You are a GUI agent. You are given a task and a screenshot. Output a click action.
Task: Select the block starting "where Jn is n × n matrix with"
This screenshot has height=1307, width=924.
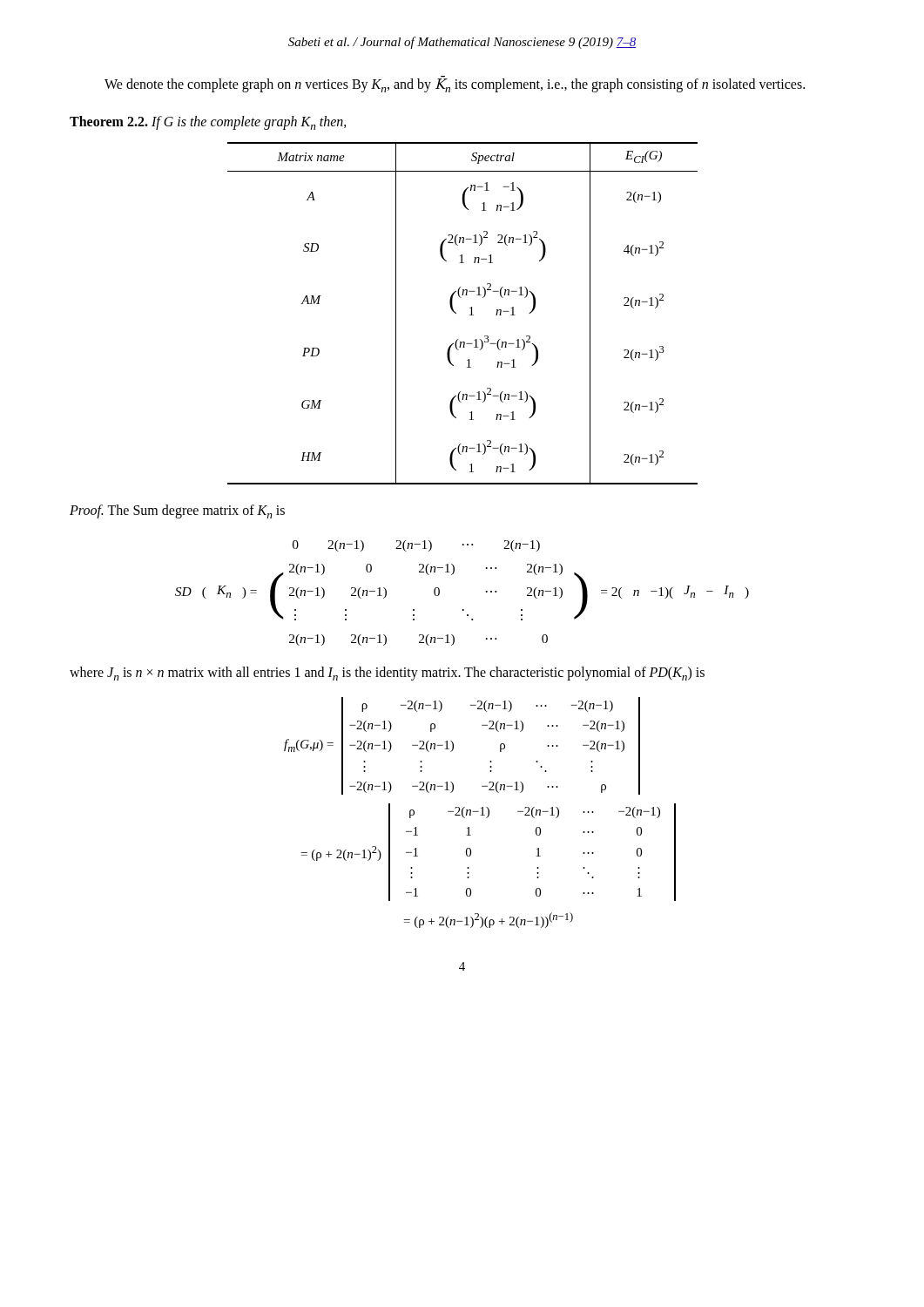pyautogui.click(x=387, y=674)
